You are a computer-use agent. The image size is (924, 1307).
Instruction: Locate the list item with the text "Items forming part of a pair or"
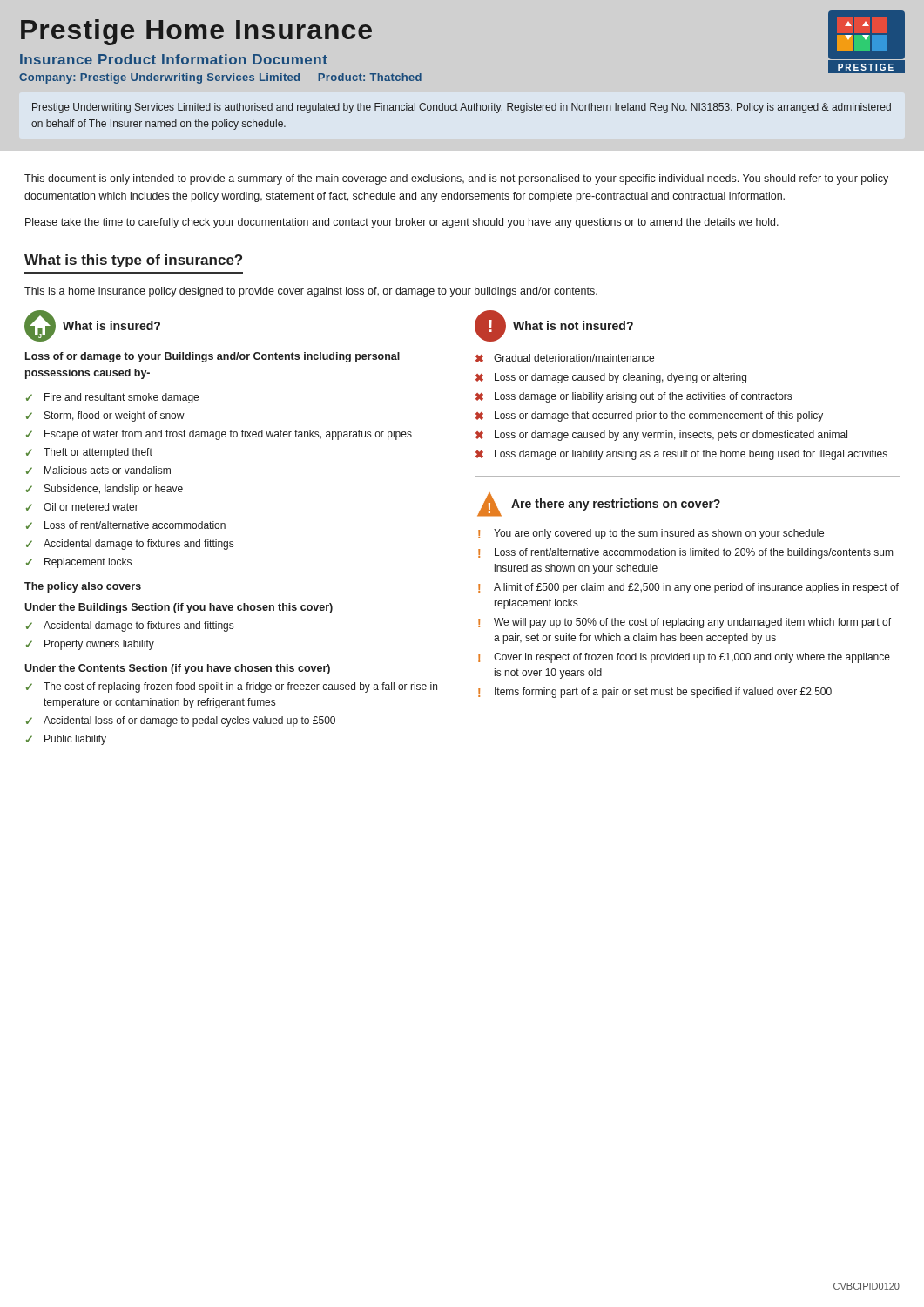pyautogui.click(x=663, y=692)
